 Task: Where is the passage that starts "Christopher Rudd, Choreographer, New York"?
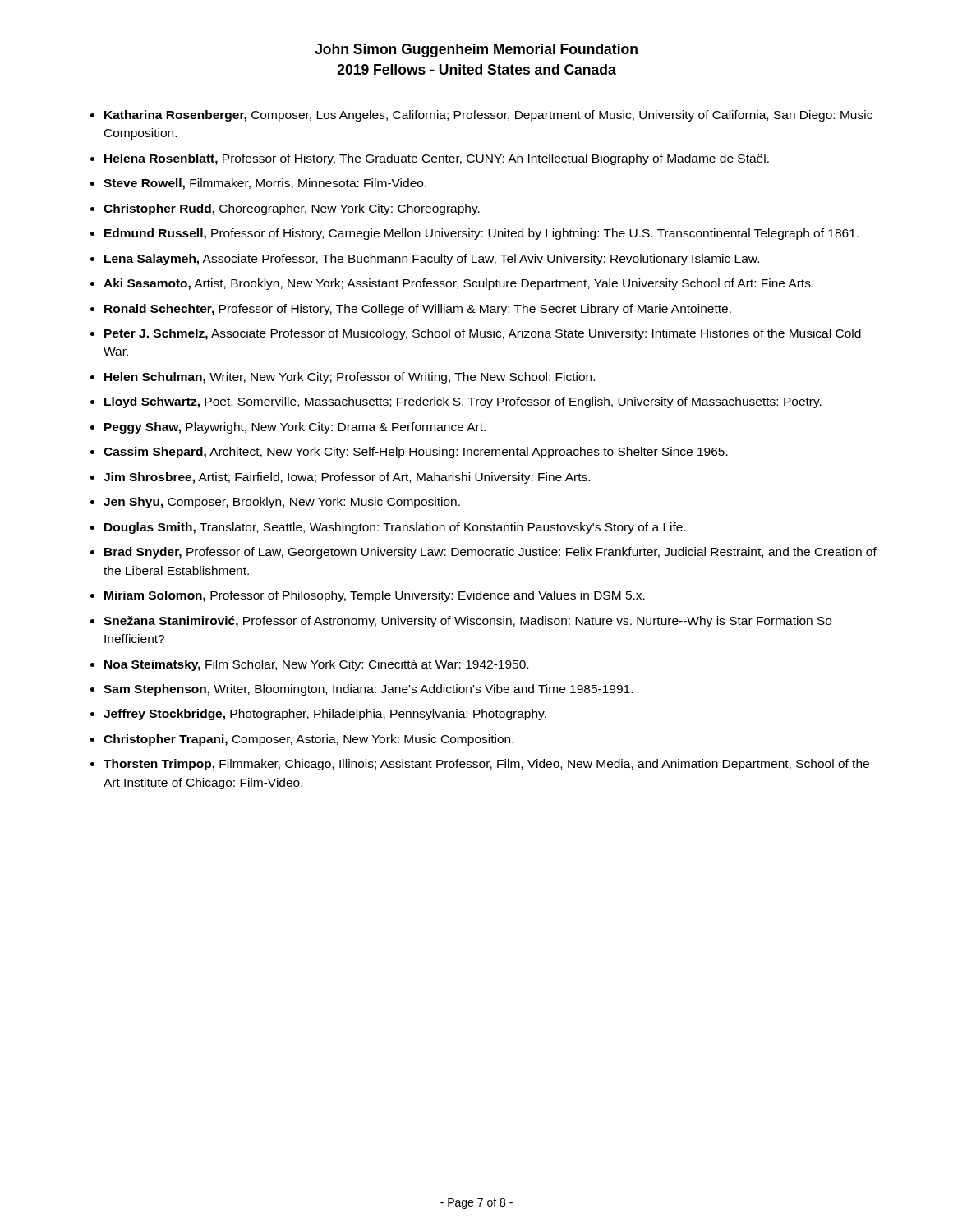point(292,208)
